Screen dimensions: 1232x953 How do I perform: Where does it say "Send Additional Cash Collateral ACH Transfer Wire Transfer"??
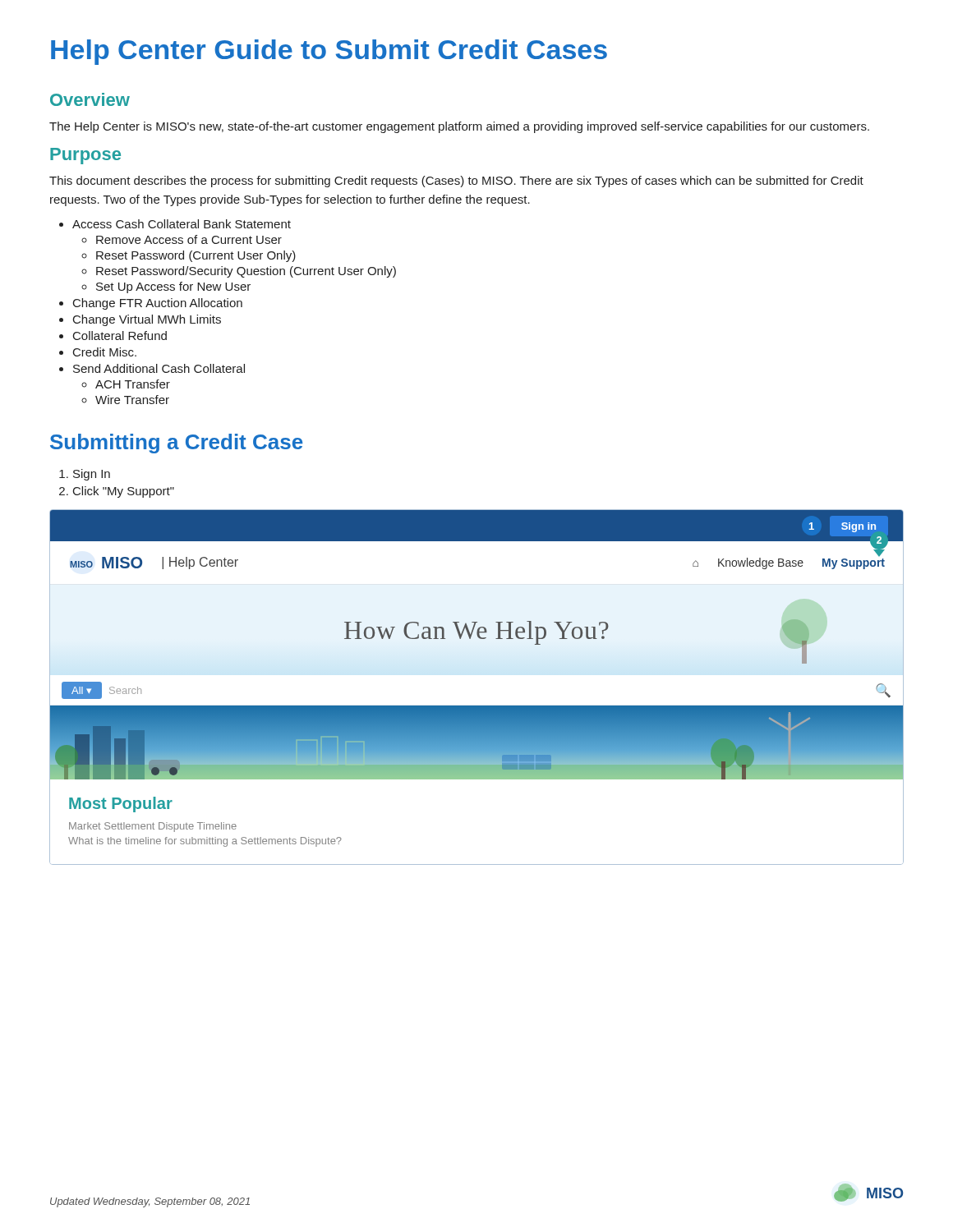pyautogui.click(x=159, y=368)
